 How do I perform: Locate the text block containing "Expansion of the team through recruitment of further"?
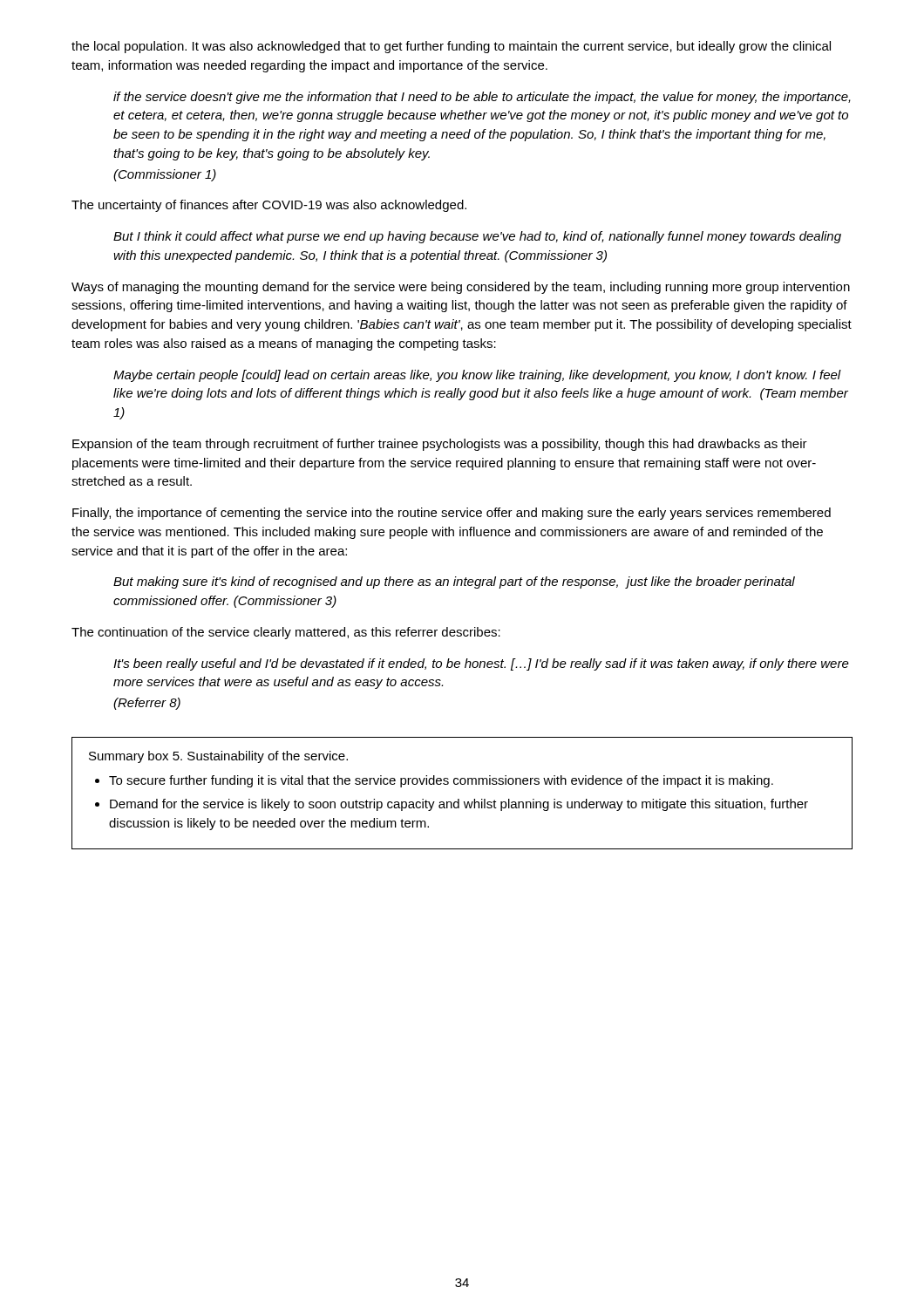[x=444, y=462]
